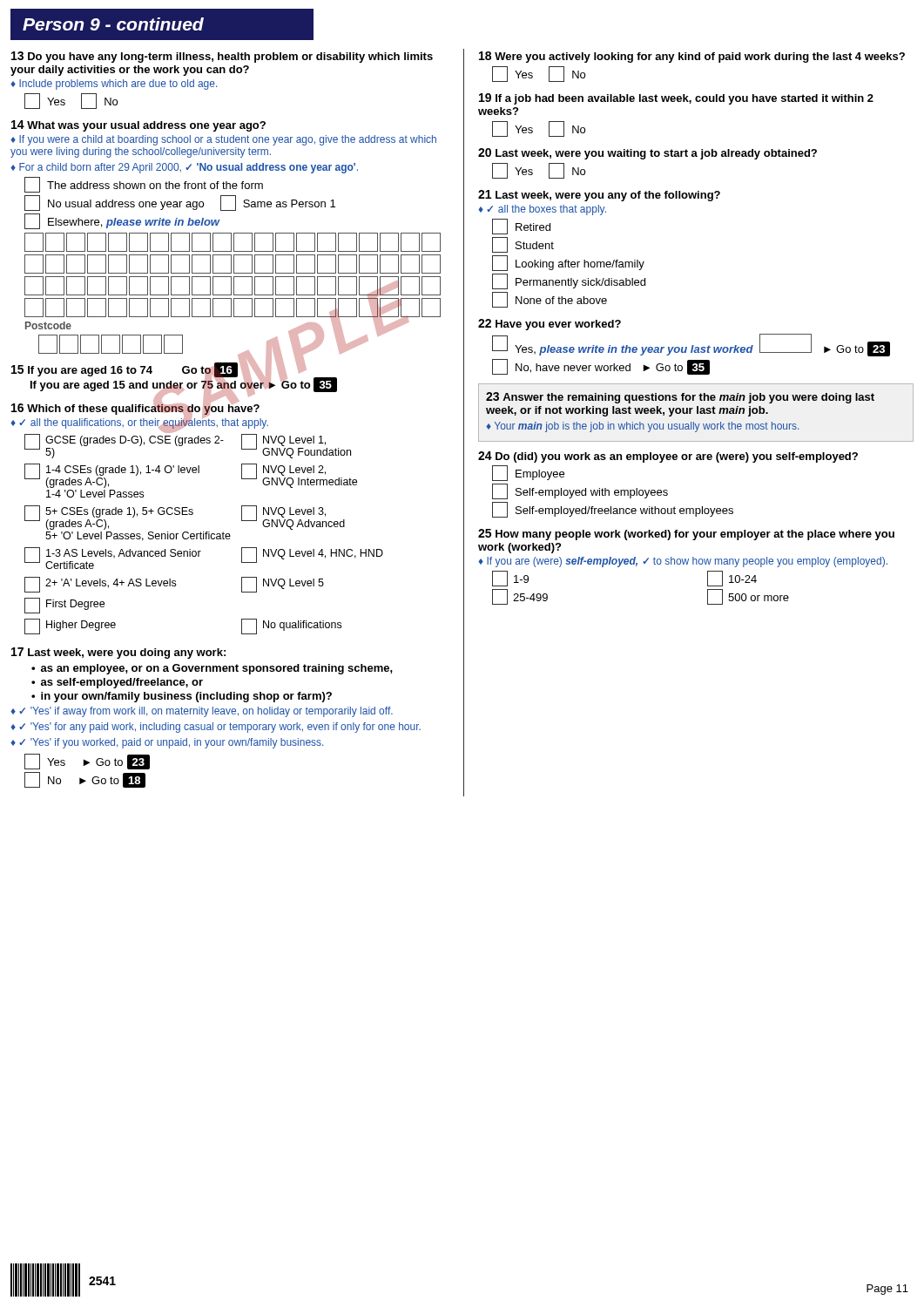The height and width of the screenshot is (1307, 924).
Task: Point to the block beginning "24 Do (did) you work as an employee"
Action: click(668, 457)
